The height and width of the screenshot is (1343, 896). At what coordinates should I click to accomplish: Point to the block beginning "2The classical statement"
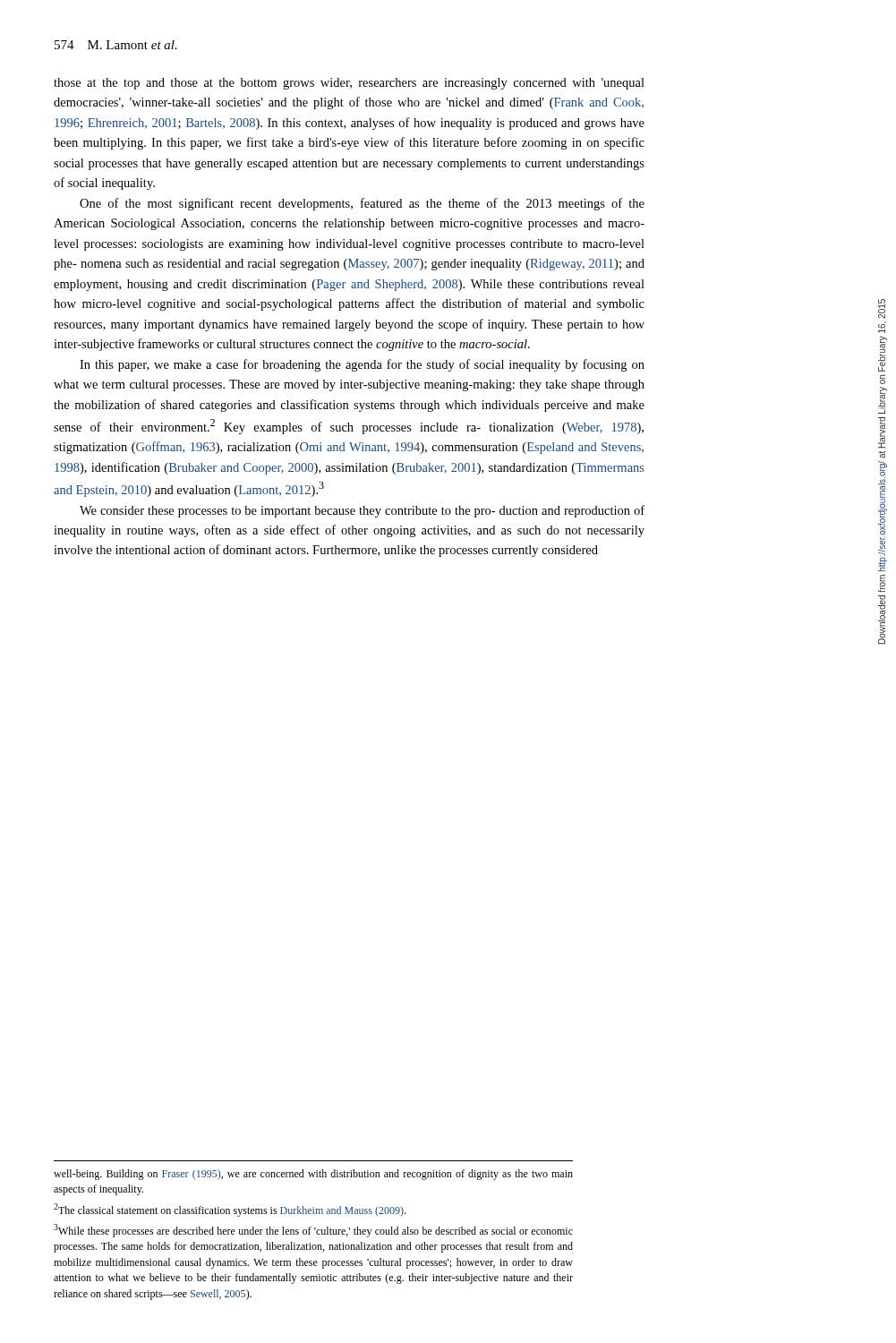tap(230, 1210)
